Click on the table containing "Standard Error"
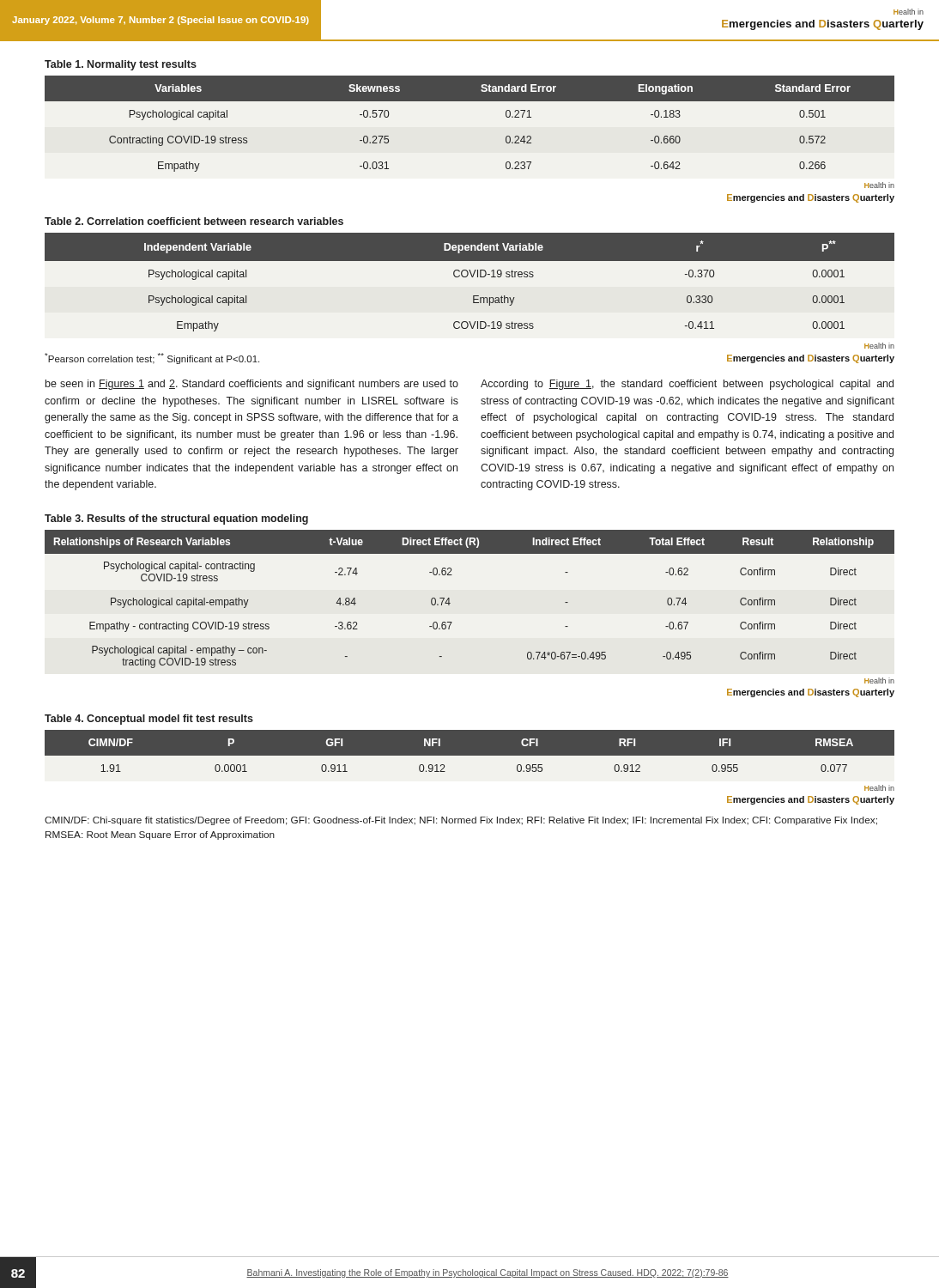Image resolution: width=939 pixels, height=1288 pixels. click(470, 127)
